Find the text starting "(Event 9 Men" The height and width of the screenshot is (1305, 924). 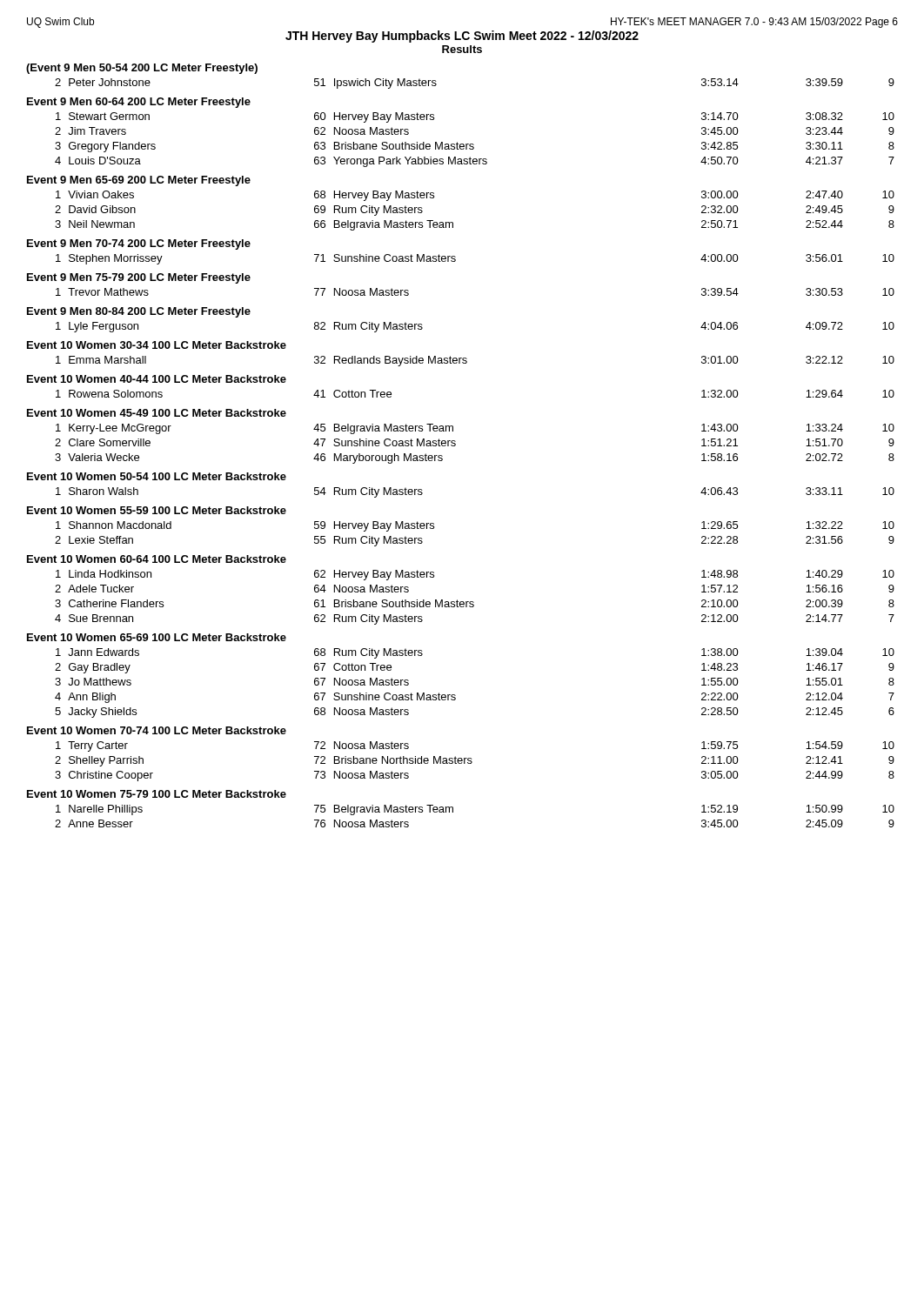click(x=142, y=67)
